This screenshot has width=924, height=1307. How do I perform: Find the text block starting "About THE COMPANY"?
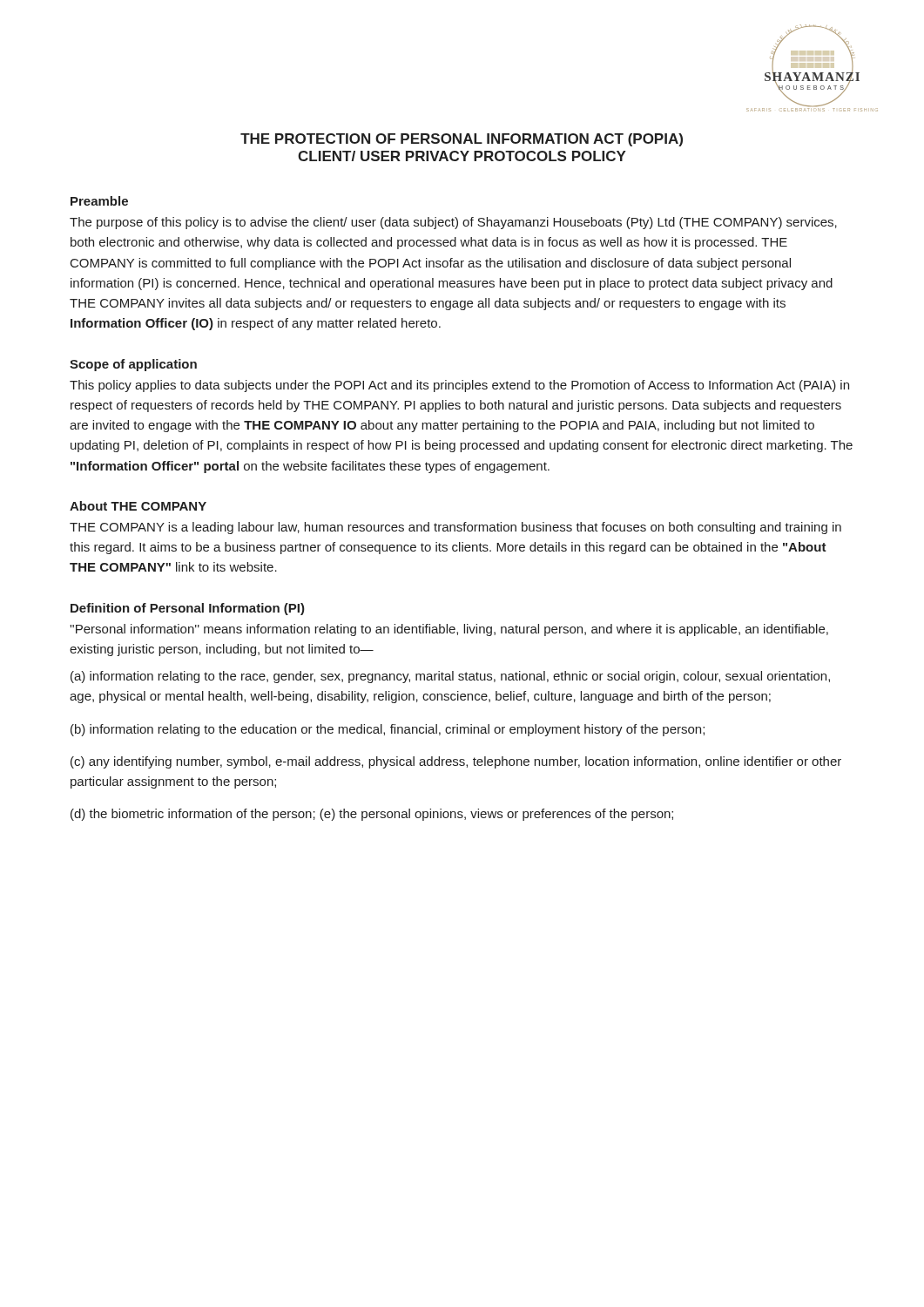(x=138, y=506)
